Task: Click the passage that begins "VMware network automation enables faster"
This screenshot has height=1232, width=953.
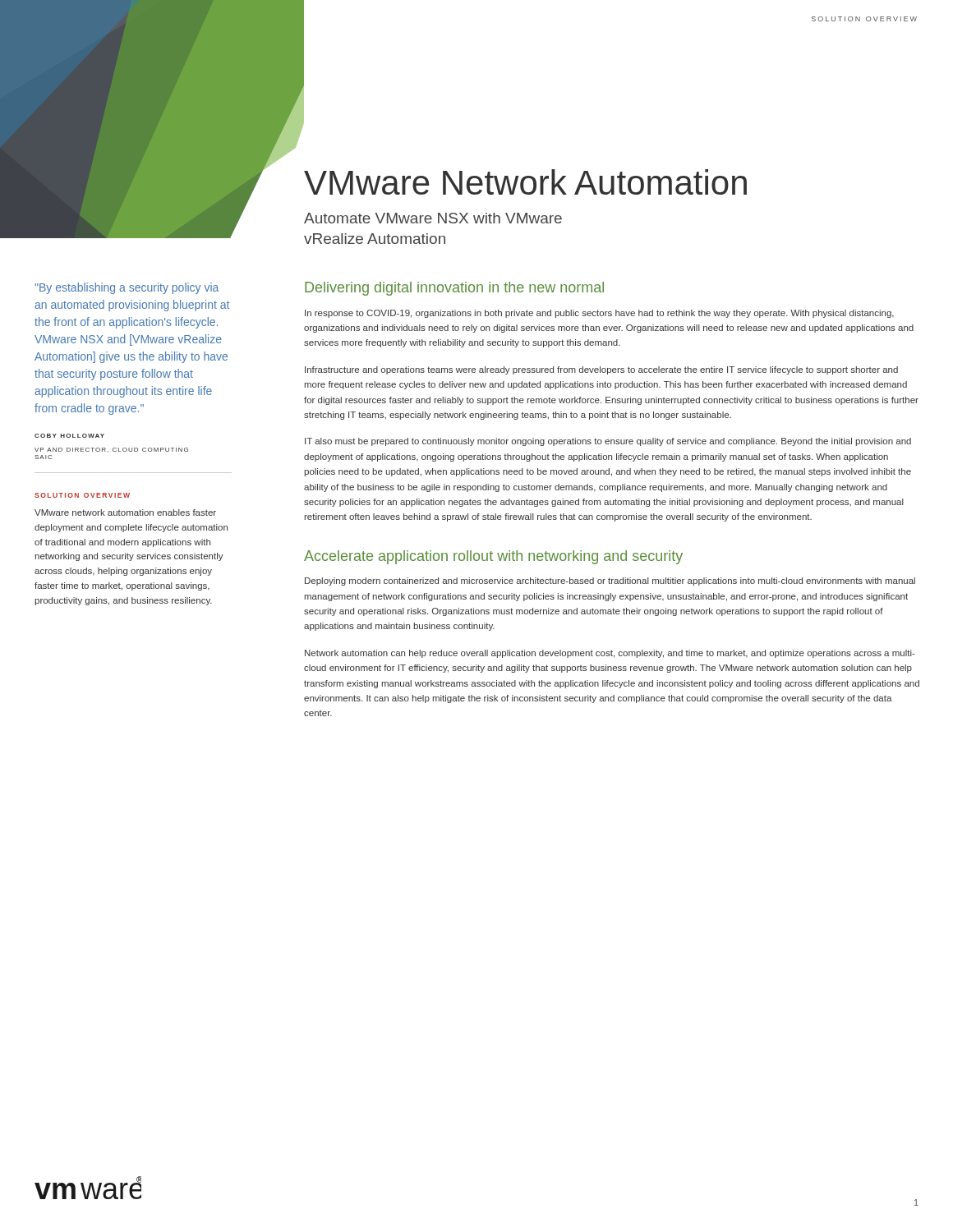Action: 133,557
